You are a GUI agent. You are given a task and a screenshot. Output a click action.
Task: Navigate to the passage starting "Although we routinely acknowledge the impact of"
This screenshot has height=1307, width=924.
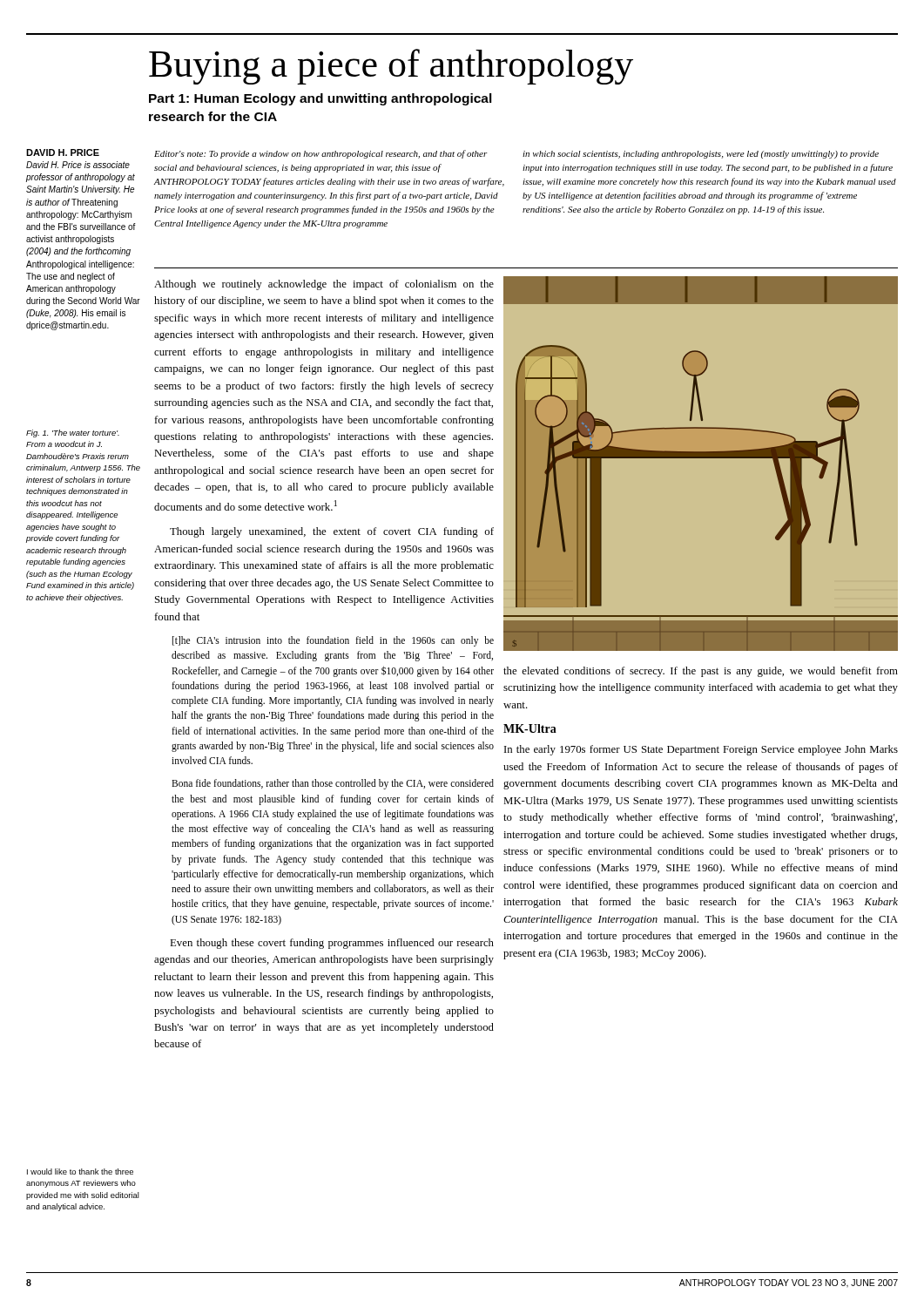click(324, 451)
